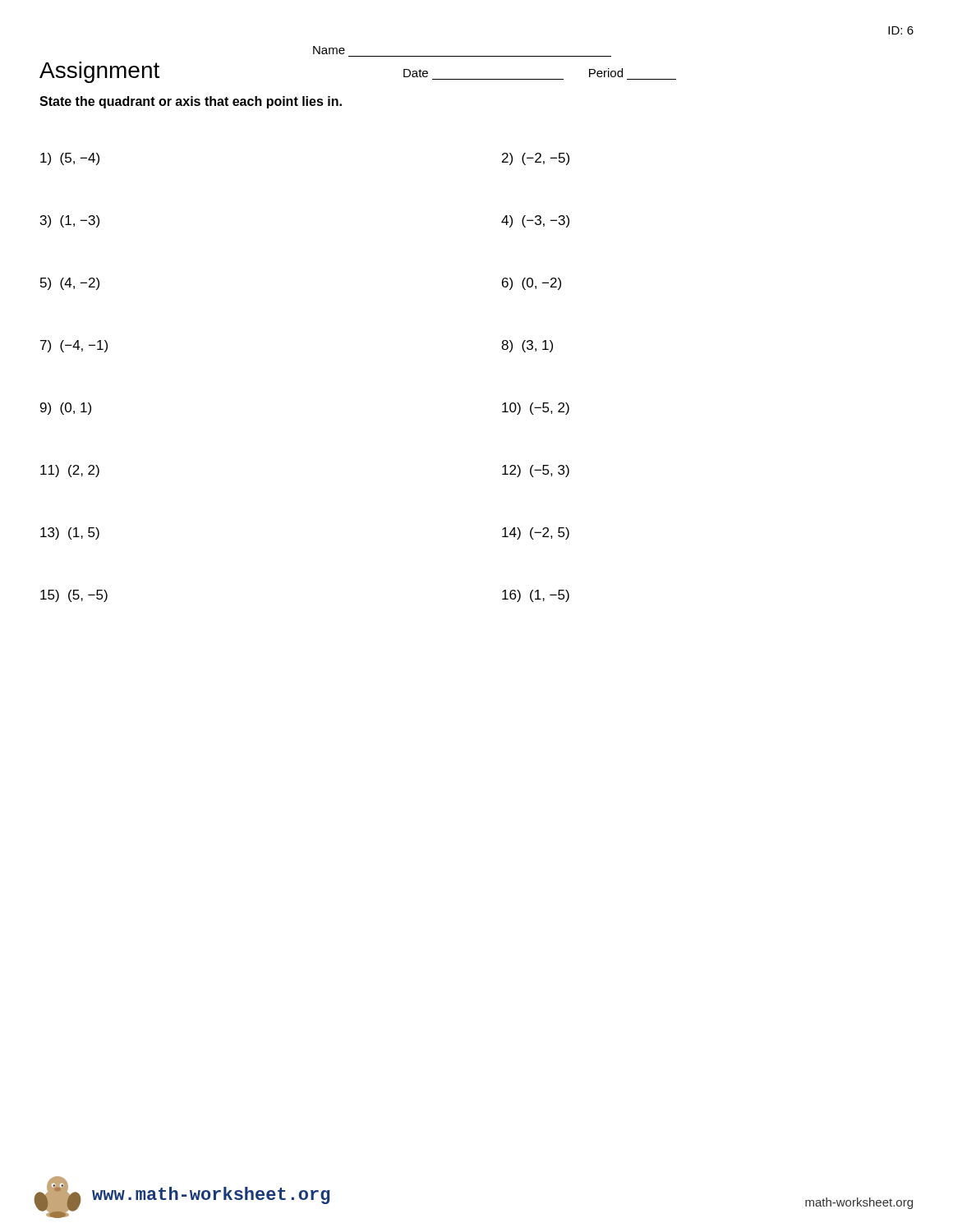Locate the list item that says "5) (4, −2)"
Viewport: 953px width, 1232px height.
click(x=70, y=283)
